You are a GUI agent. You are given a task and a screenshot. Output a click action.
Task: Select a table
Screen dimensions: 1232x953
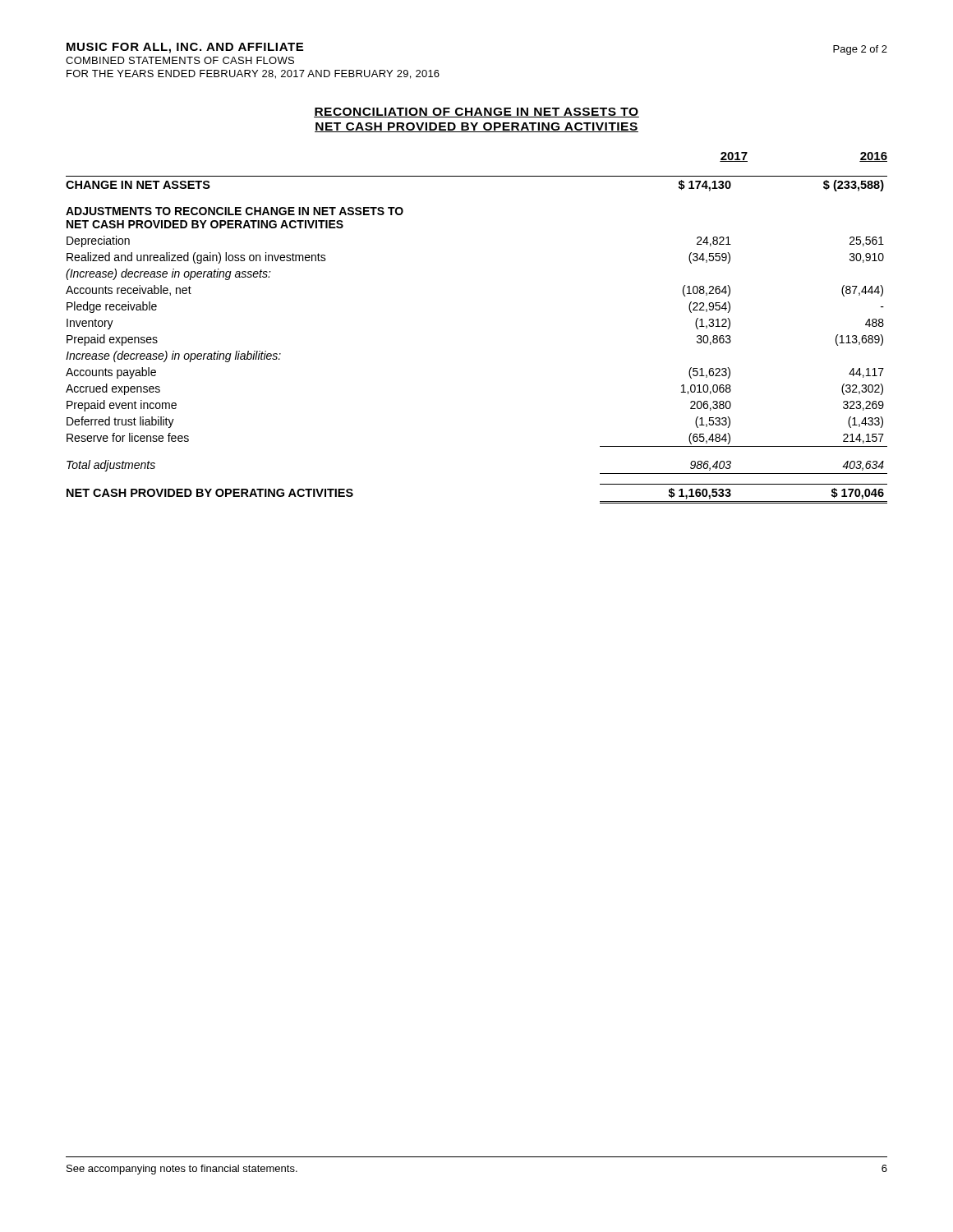(476, 335)
